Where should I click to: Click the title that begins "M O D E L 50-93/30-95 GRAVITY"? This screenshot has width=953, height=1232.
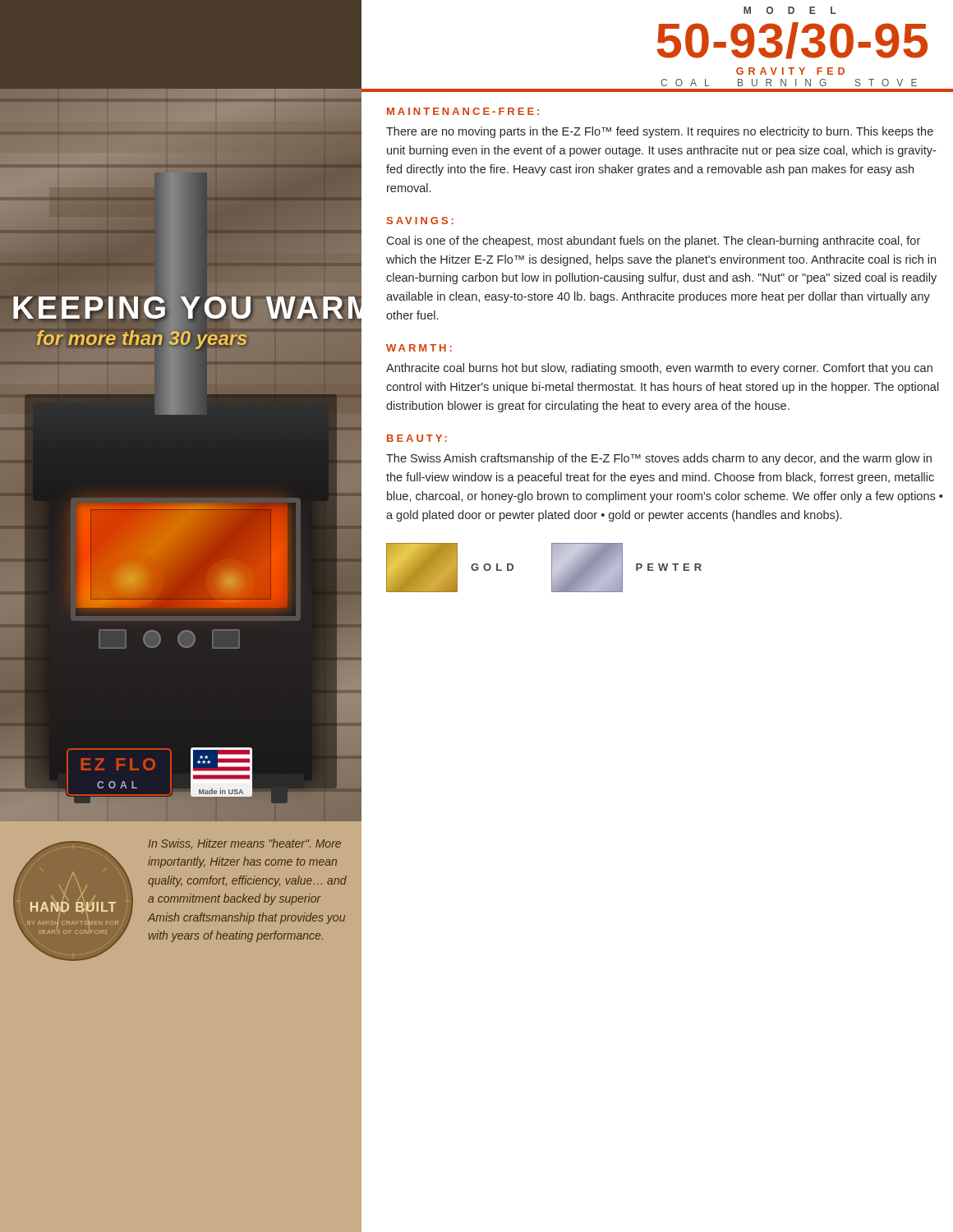tap(793, 47)
